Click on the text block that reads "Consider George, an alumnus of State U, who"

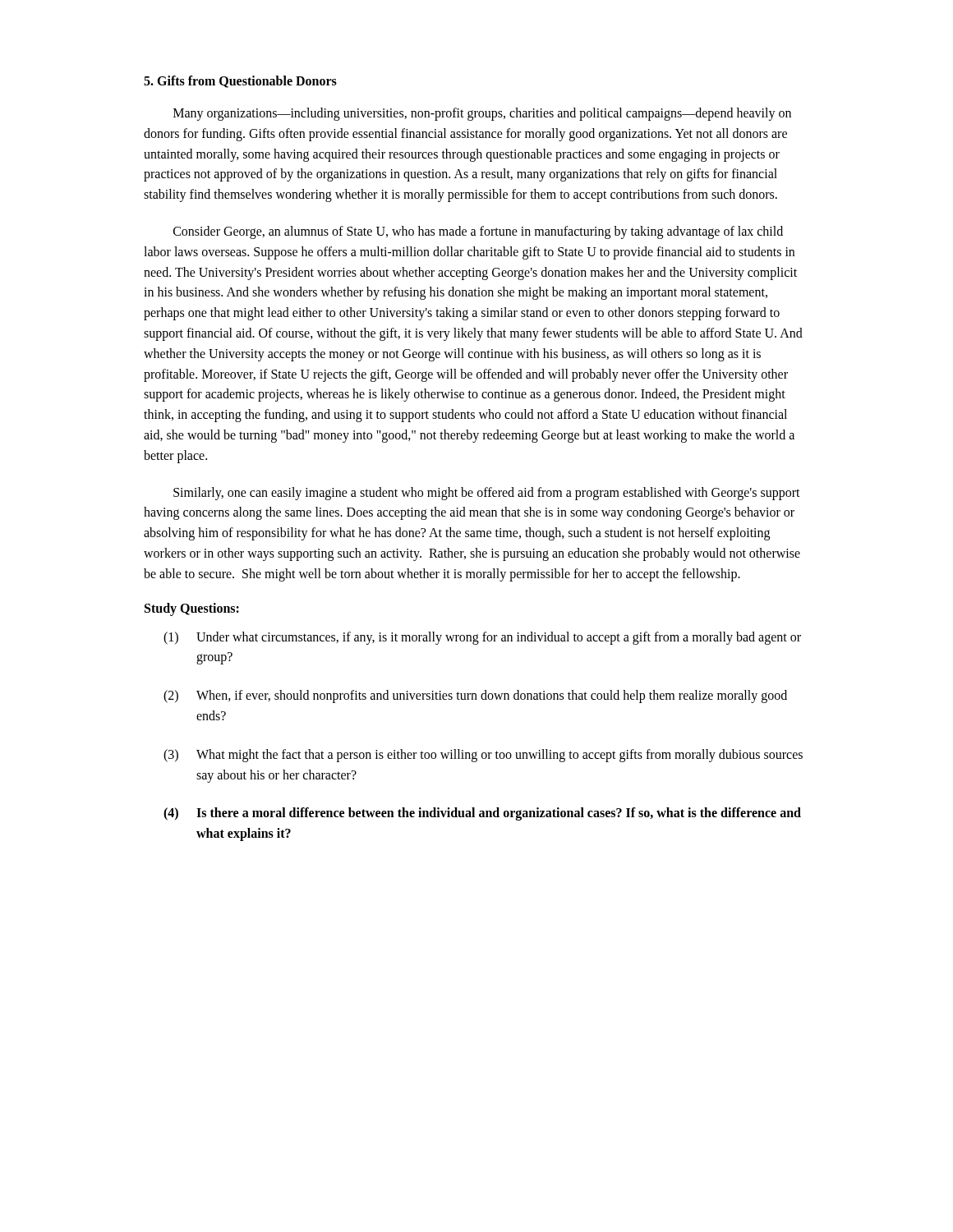coord(474,344)
